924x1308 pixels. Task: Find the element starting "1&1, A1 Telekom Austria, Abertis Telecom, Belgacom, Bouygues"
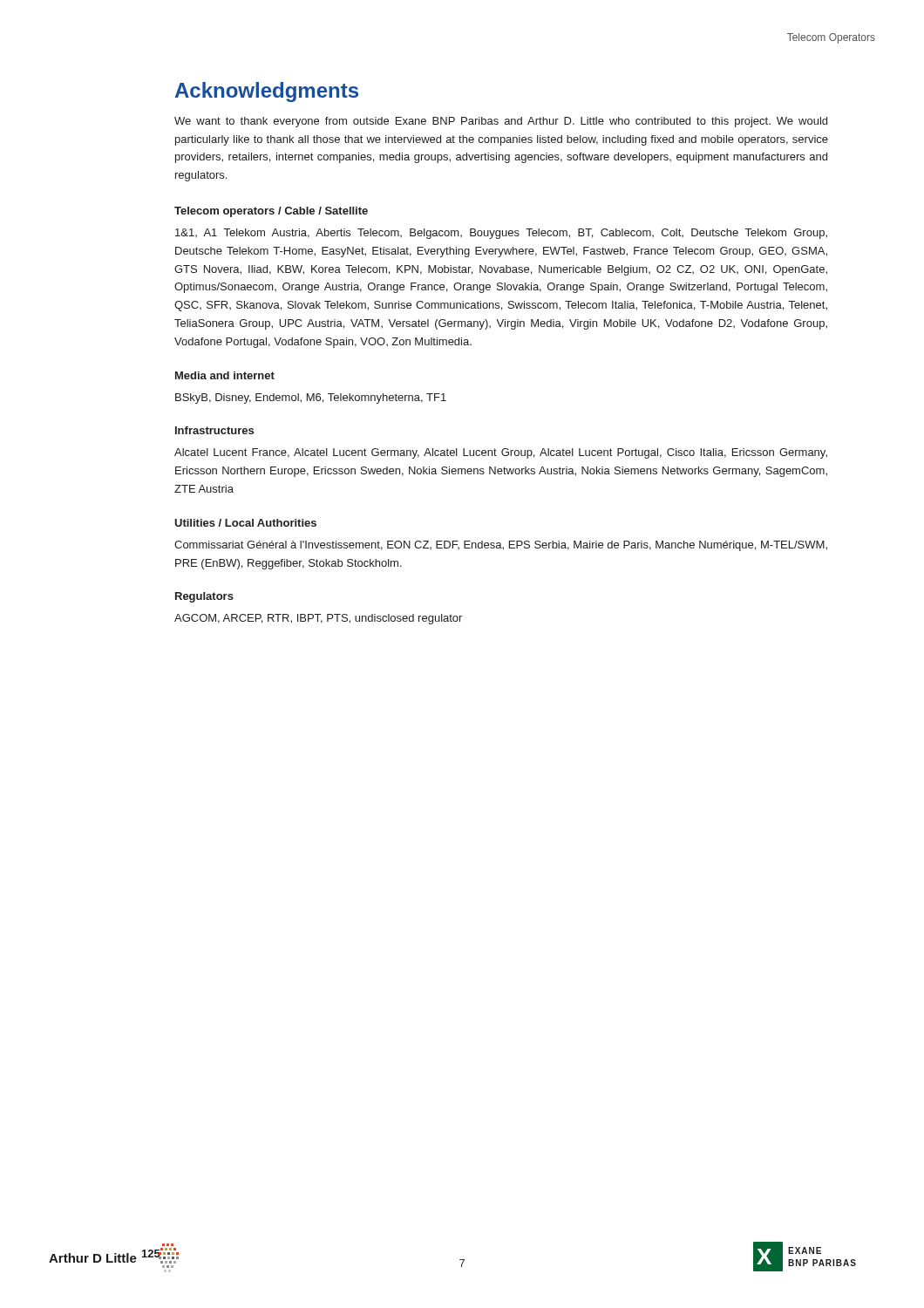pyautogui.click(x=501, y=287)
